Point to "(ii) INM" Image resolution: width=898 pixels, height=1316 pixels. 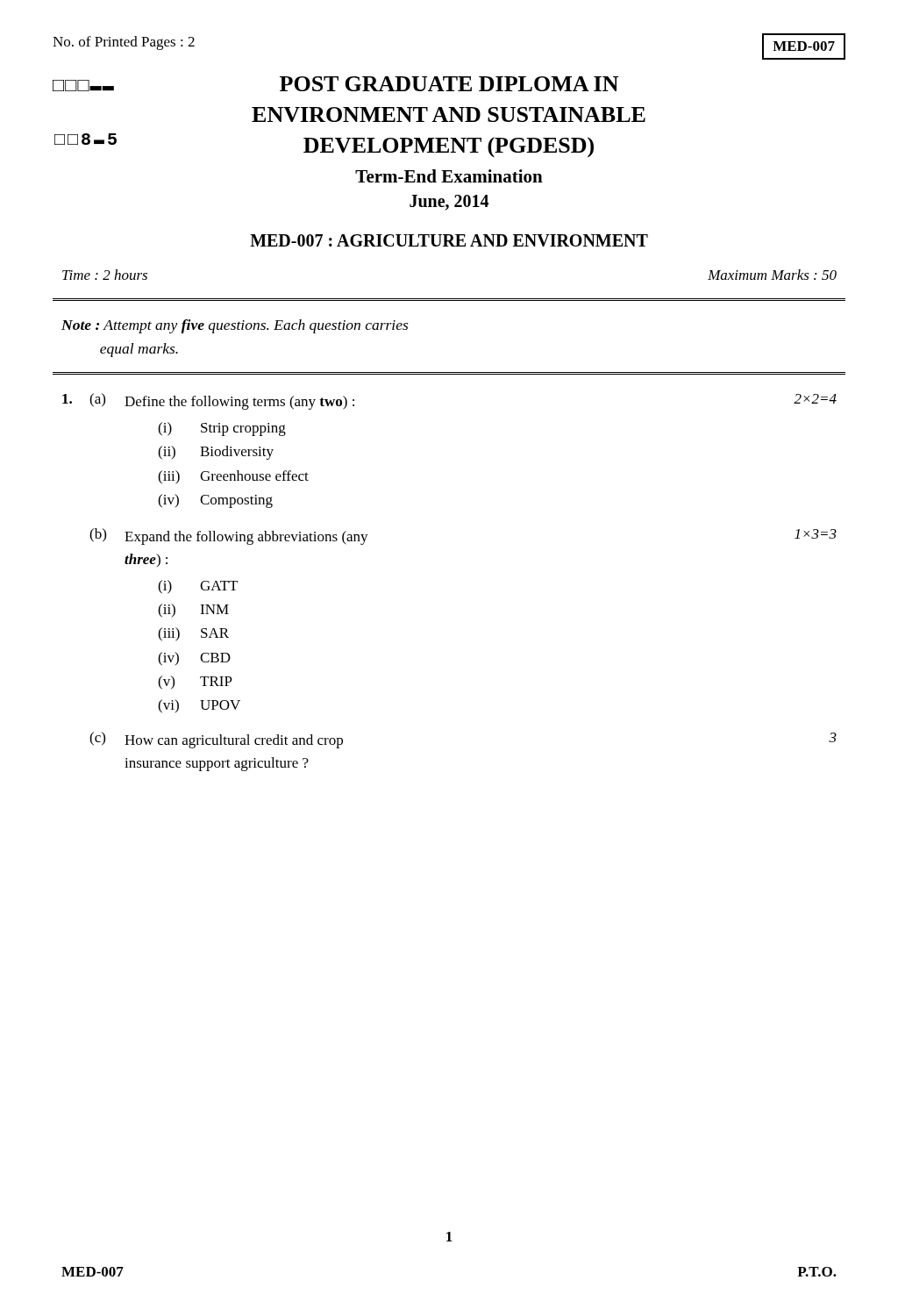193,610
